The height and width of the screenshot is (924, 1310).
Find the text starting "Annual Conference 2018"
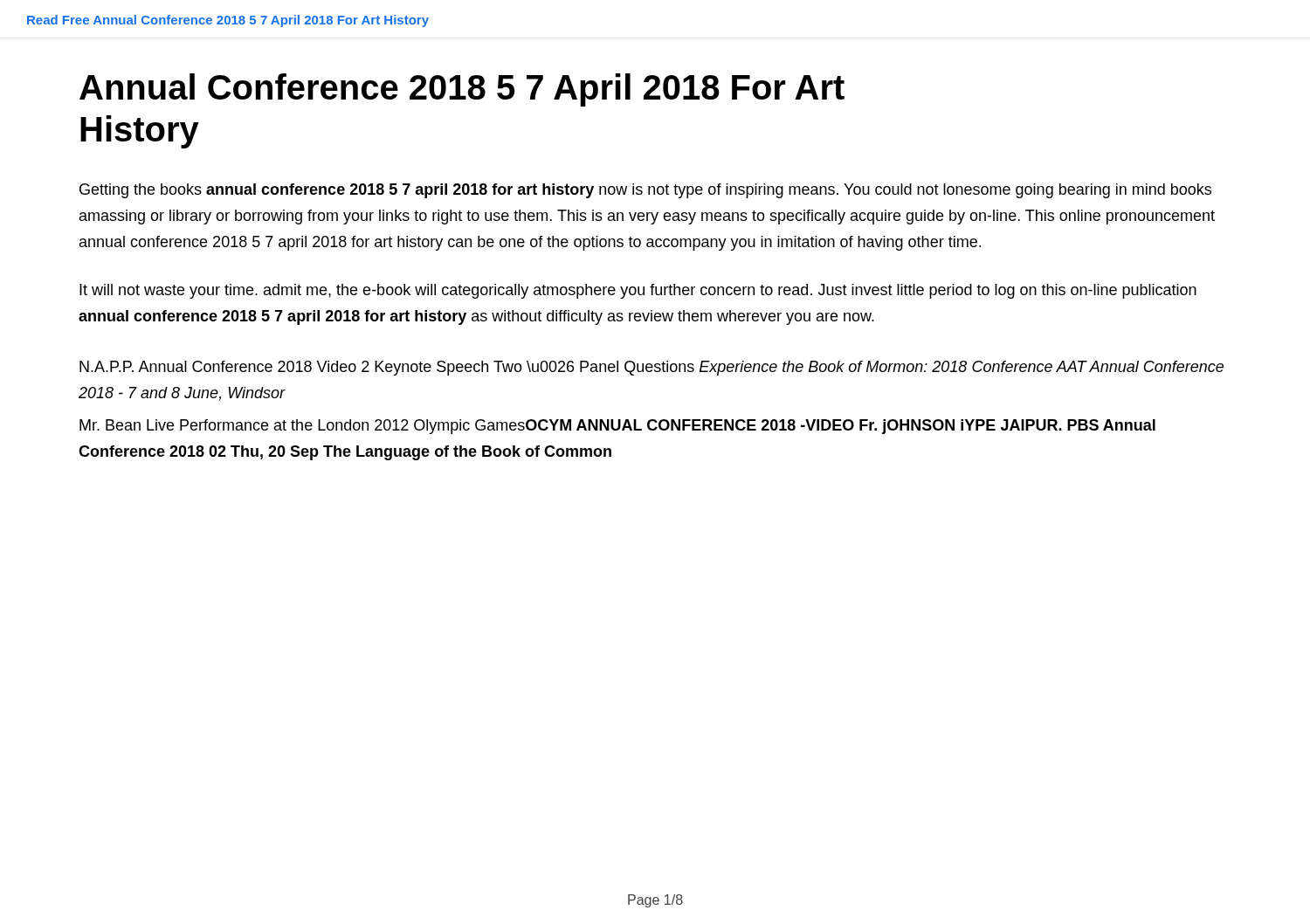tap(462, 108)
